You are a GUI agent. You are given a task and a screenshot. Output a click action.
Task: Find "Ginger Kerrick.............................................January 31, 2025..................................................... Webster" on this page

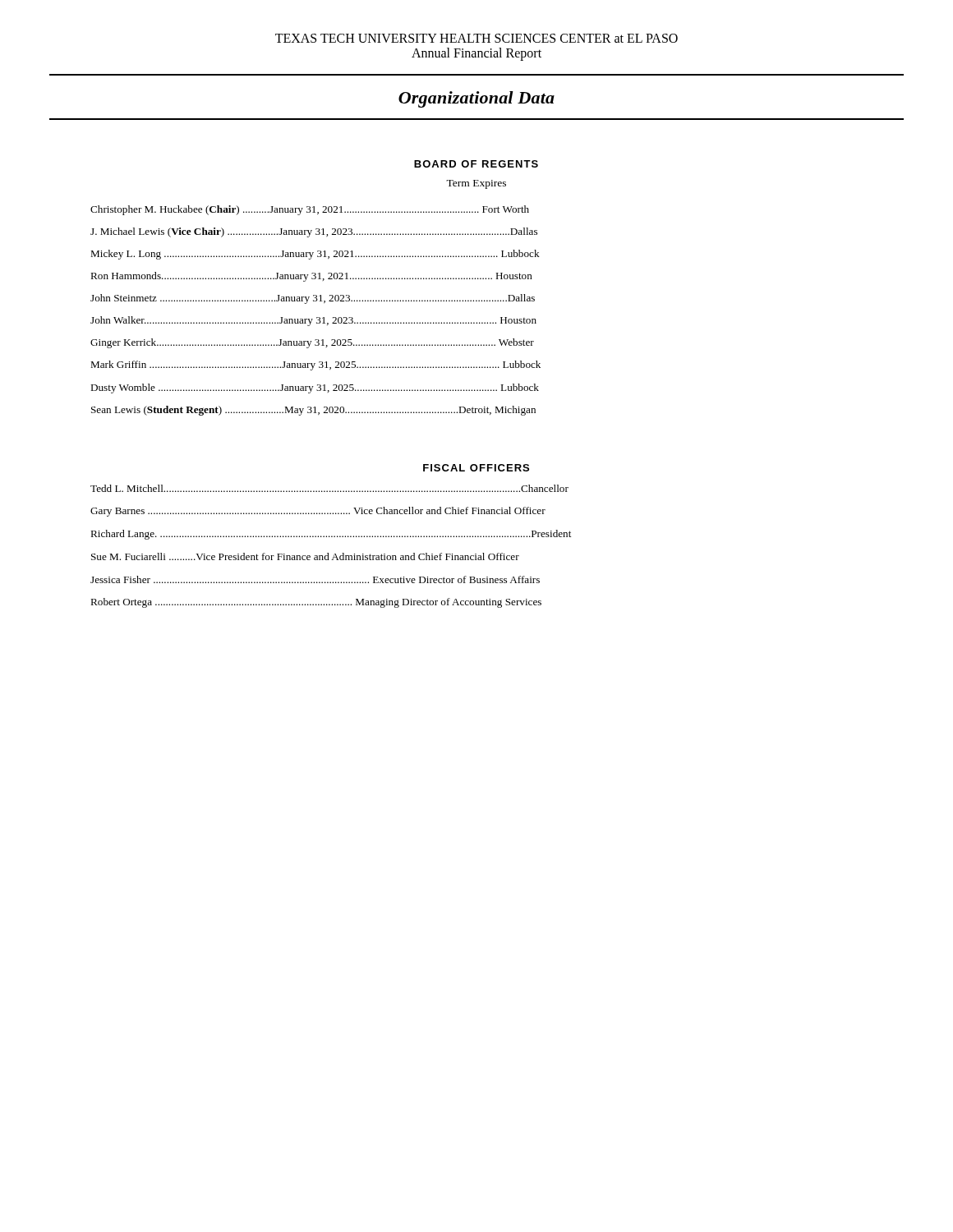click(312, 342)
